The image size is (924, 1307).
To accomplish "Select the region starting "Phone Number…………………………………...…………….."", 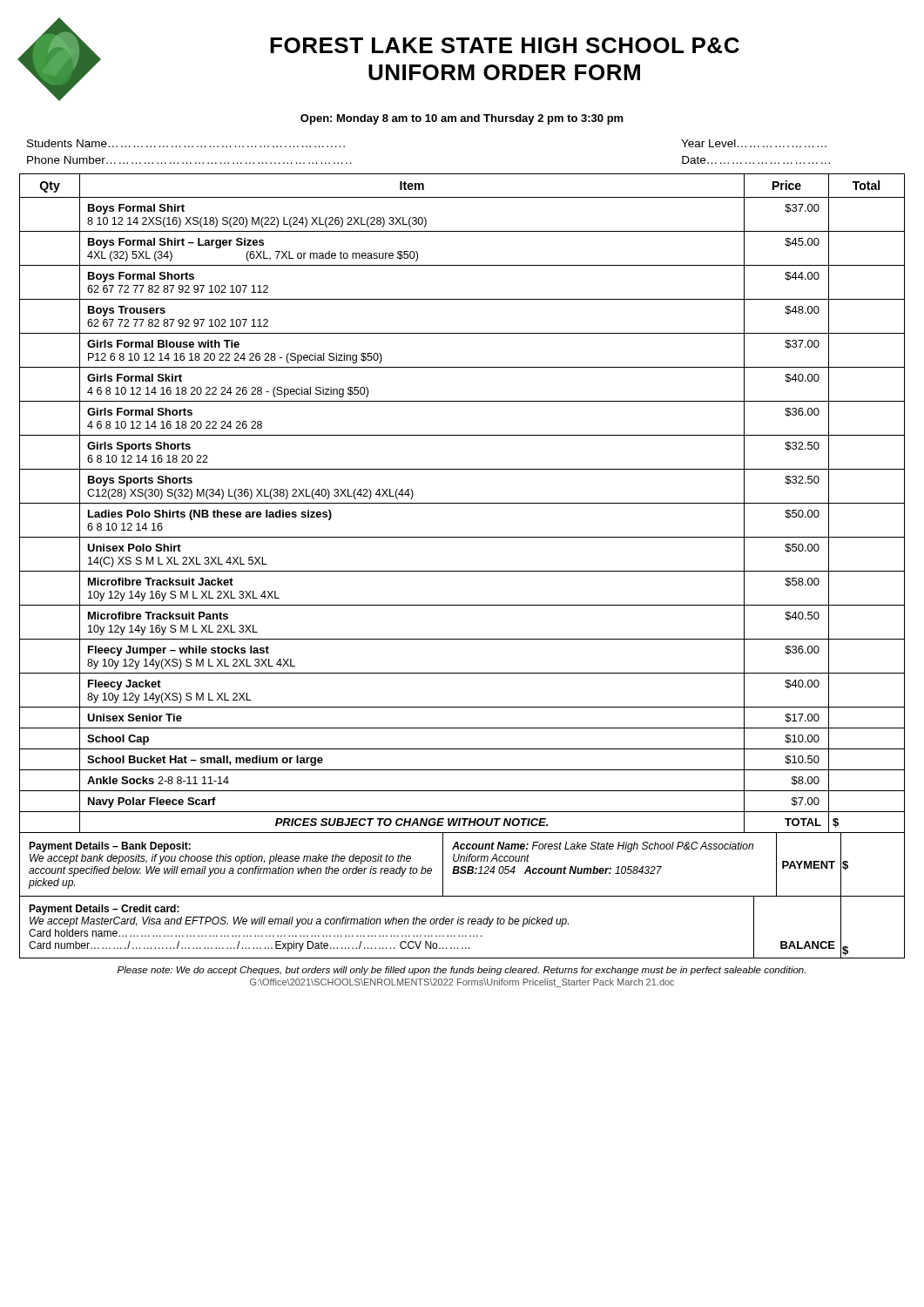I will [x=190, y=160].
